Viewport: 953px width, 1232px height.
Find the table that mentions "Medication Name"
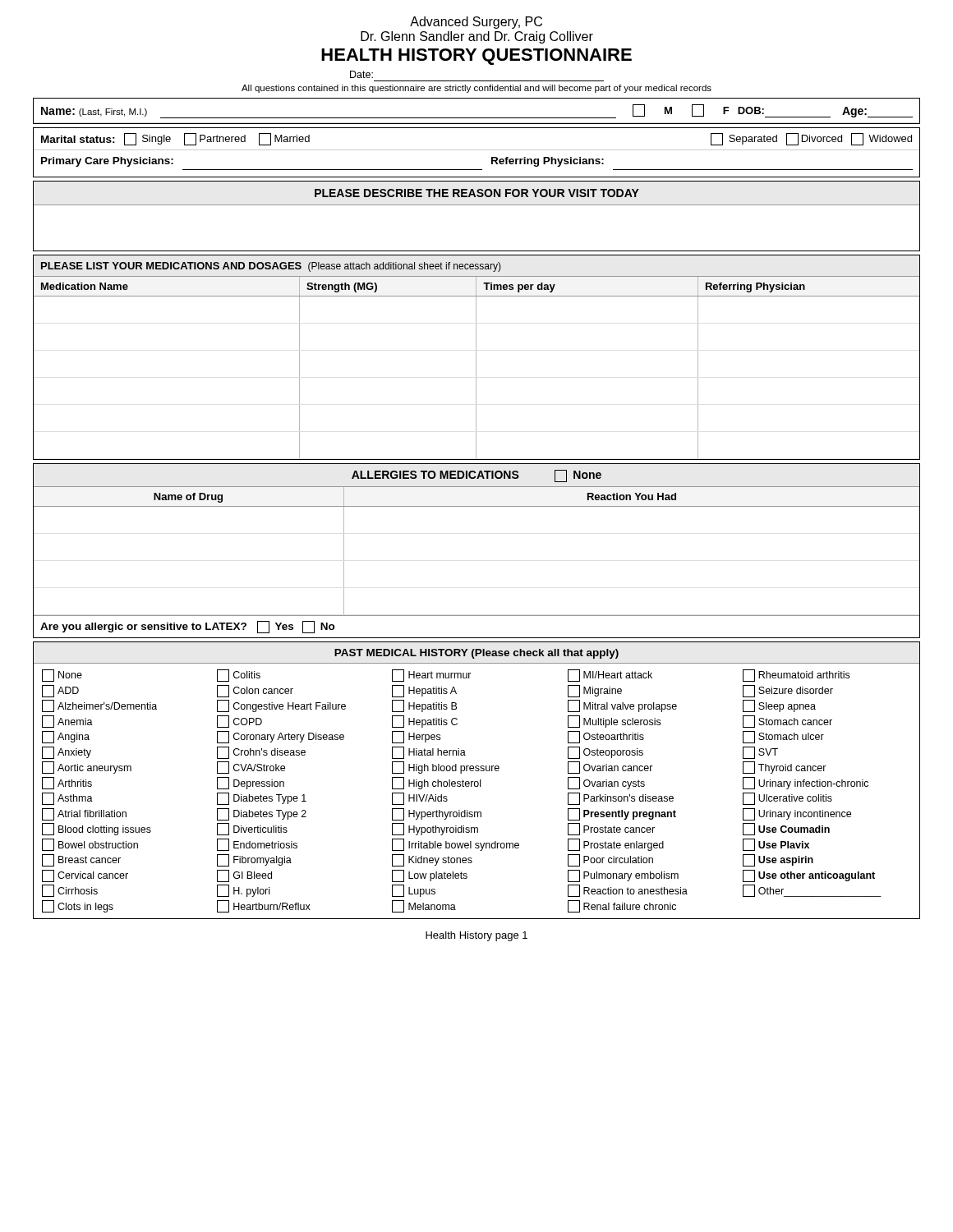click(x=476, y=357)
